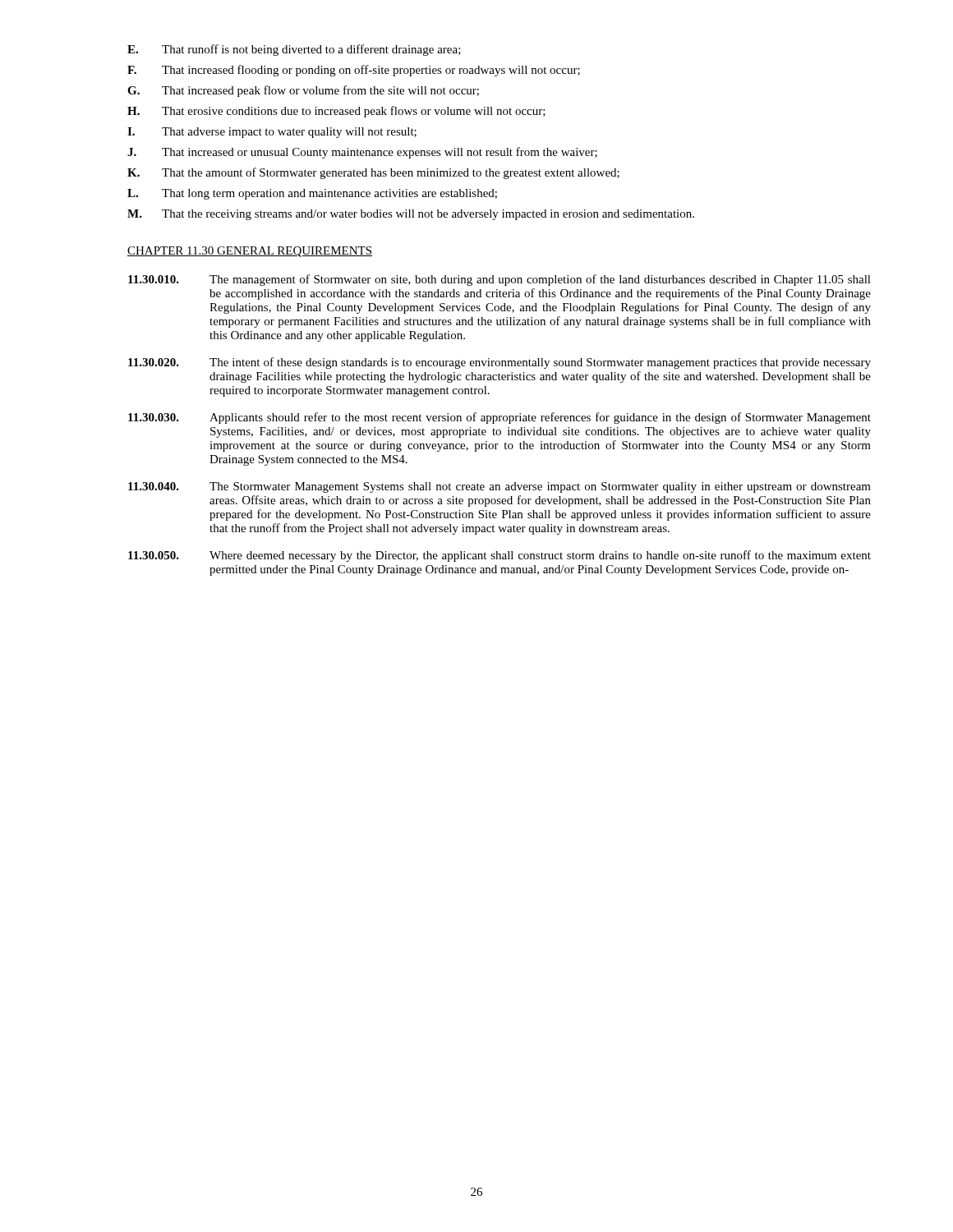Locate the block starting "30.050. Where deemed necessary by the Director, the"
The height and width of the screenshot is (1232, 953).
click(499, 563)
